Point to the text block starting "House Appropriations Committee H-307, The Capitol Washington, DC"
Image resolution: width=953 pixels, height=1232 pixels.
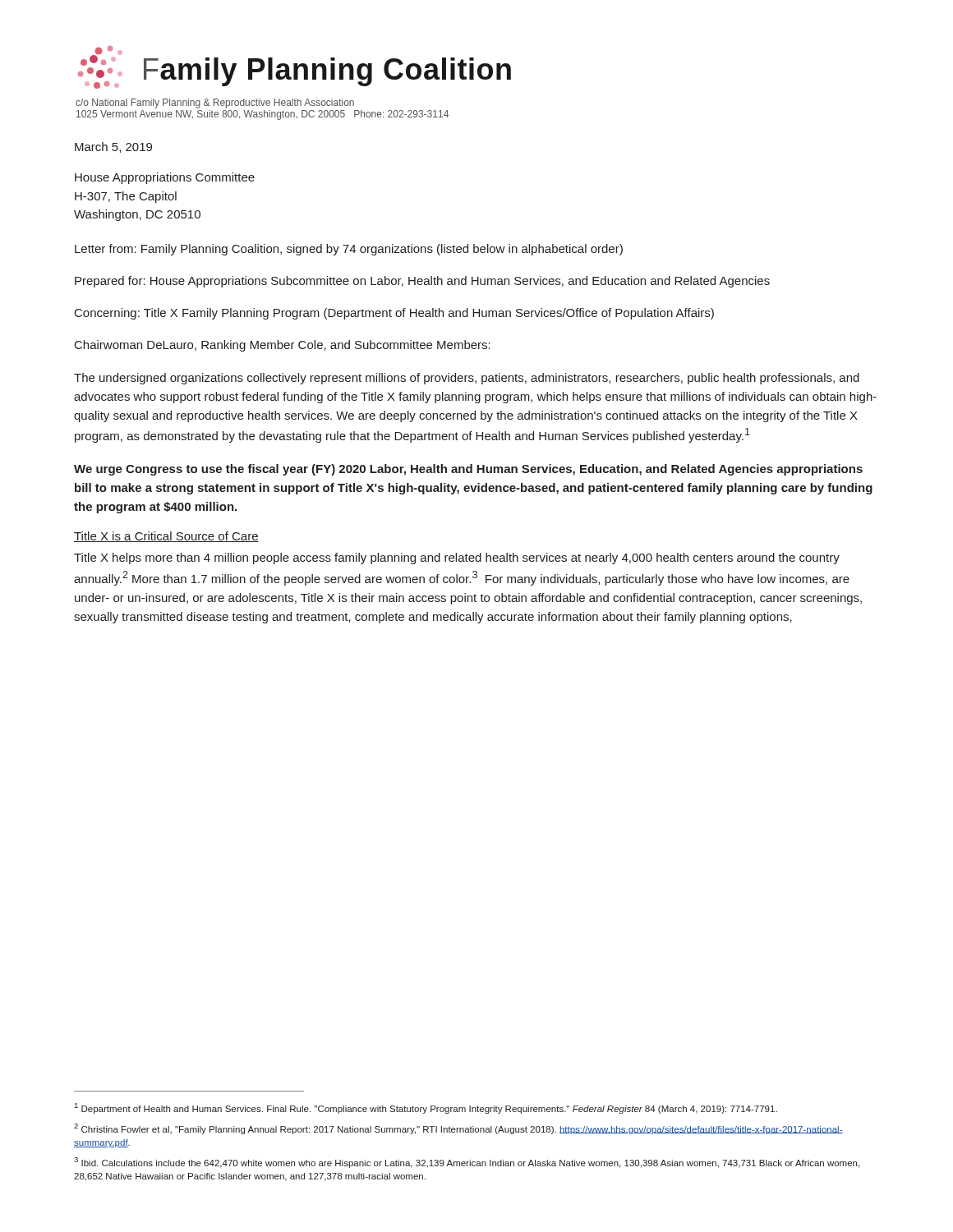tap(164, 195)
